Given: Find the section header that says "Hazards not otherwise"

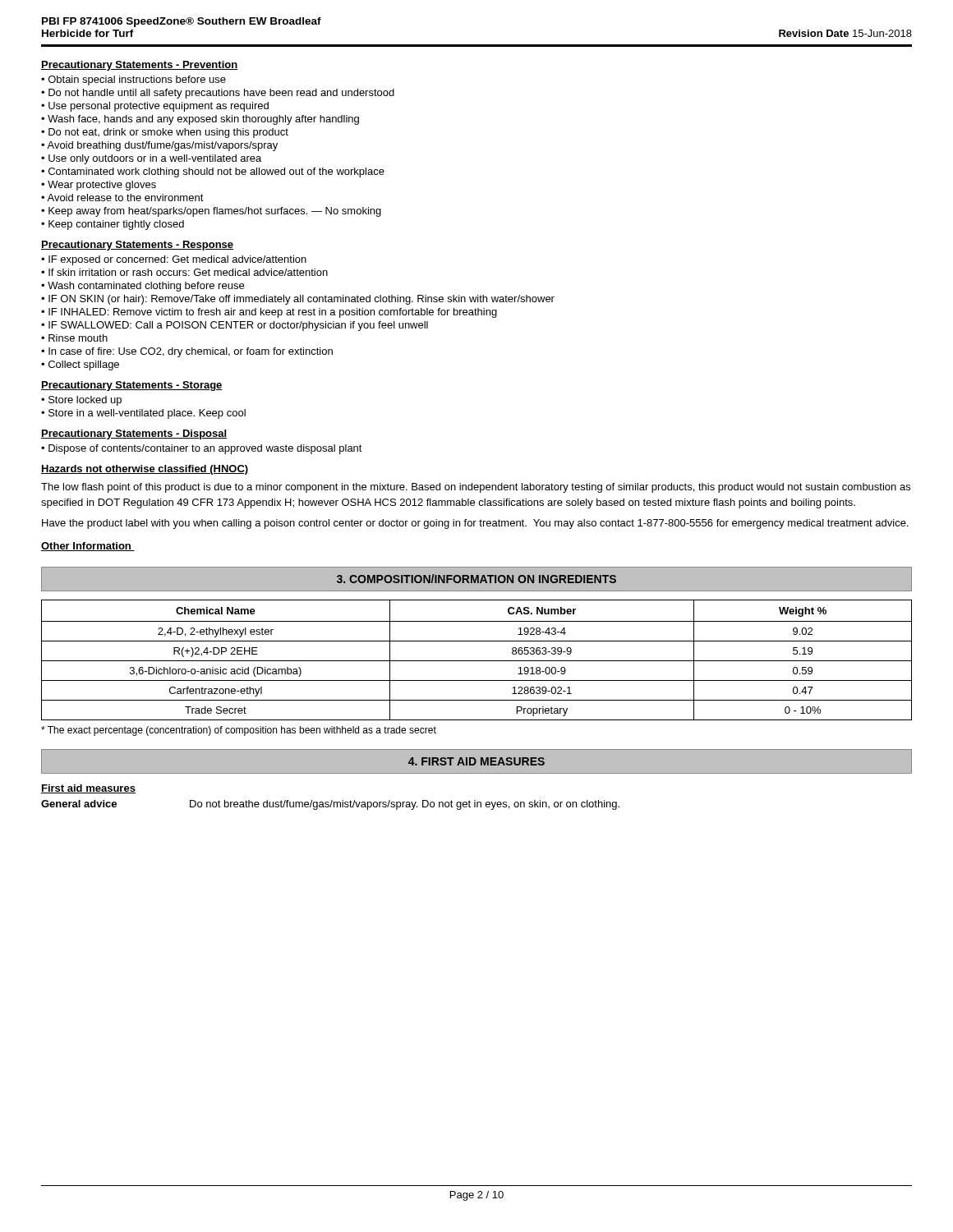Looking at the screenshot, I should [145, 469].
